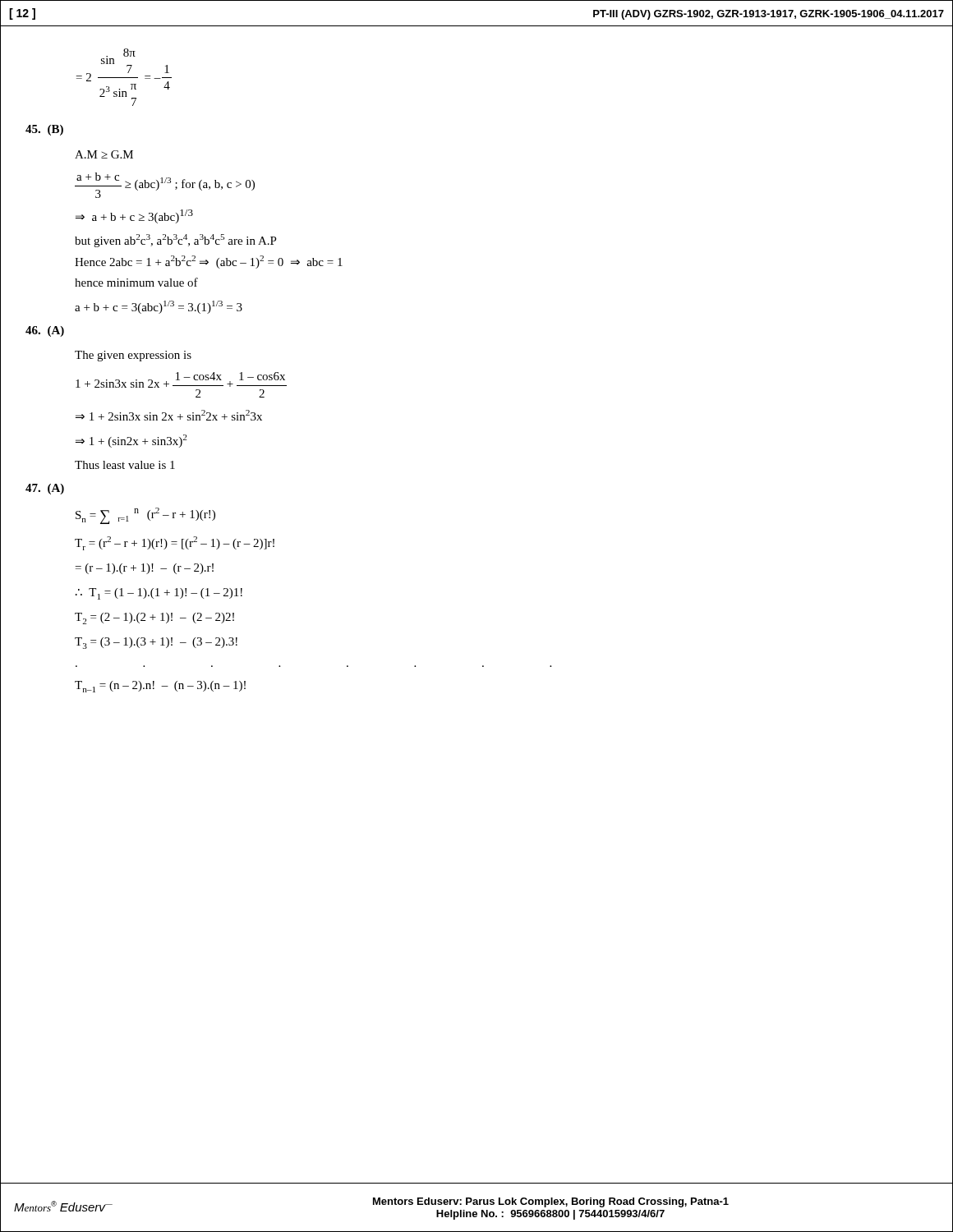Navigate to the passage starting "⇒ 1 + 2sin3x"

tap(169, 415)
